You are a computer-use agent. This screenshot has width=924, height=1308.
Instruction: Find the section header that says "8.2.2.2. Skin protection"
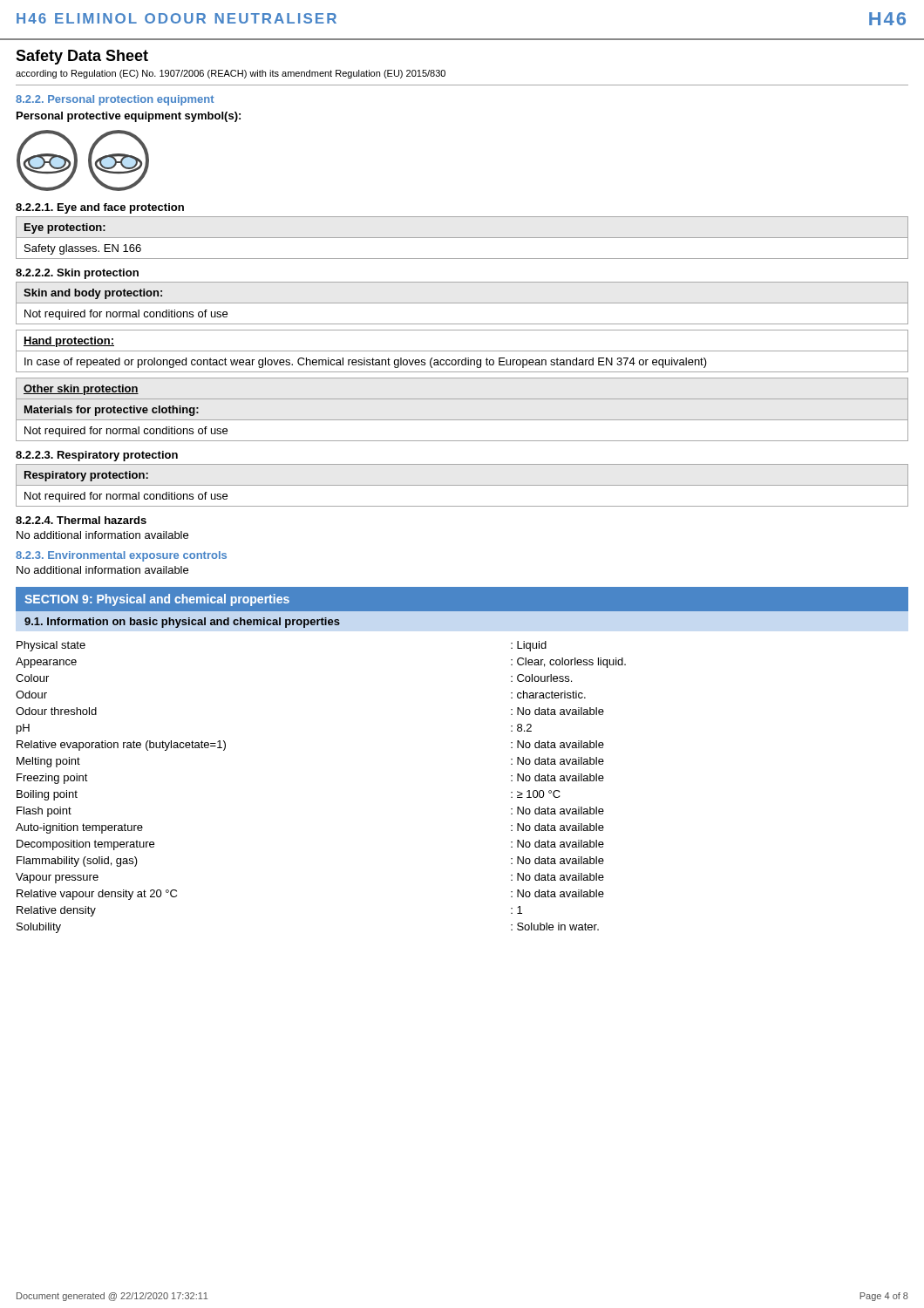(x=77, y=272)
